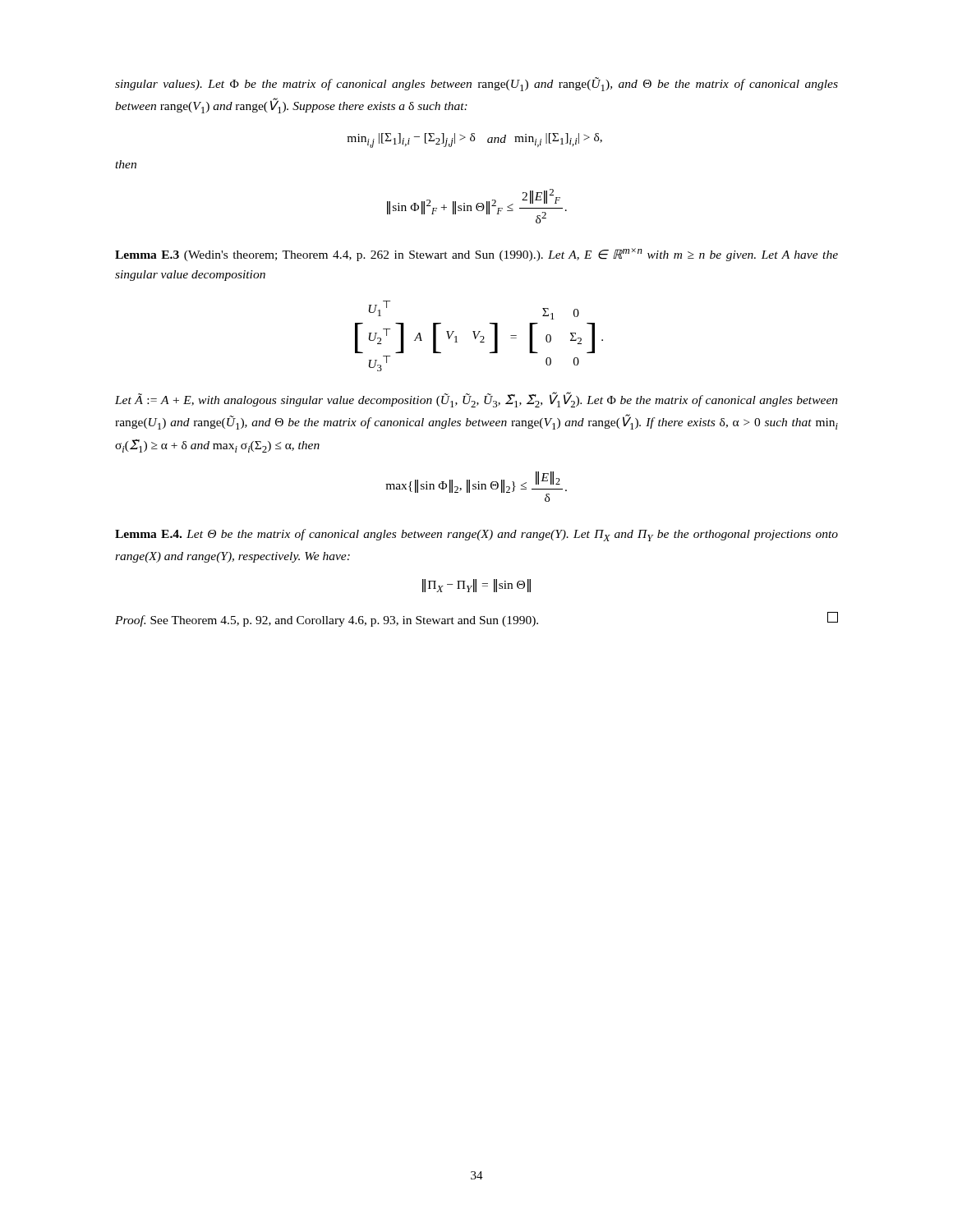Find the section header containing "Lemma E.4. Let Θ"
Image resolution: width=953 pixels, height=1232 pixels.
pos(476,544)
